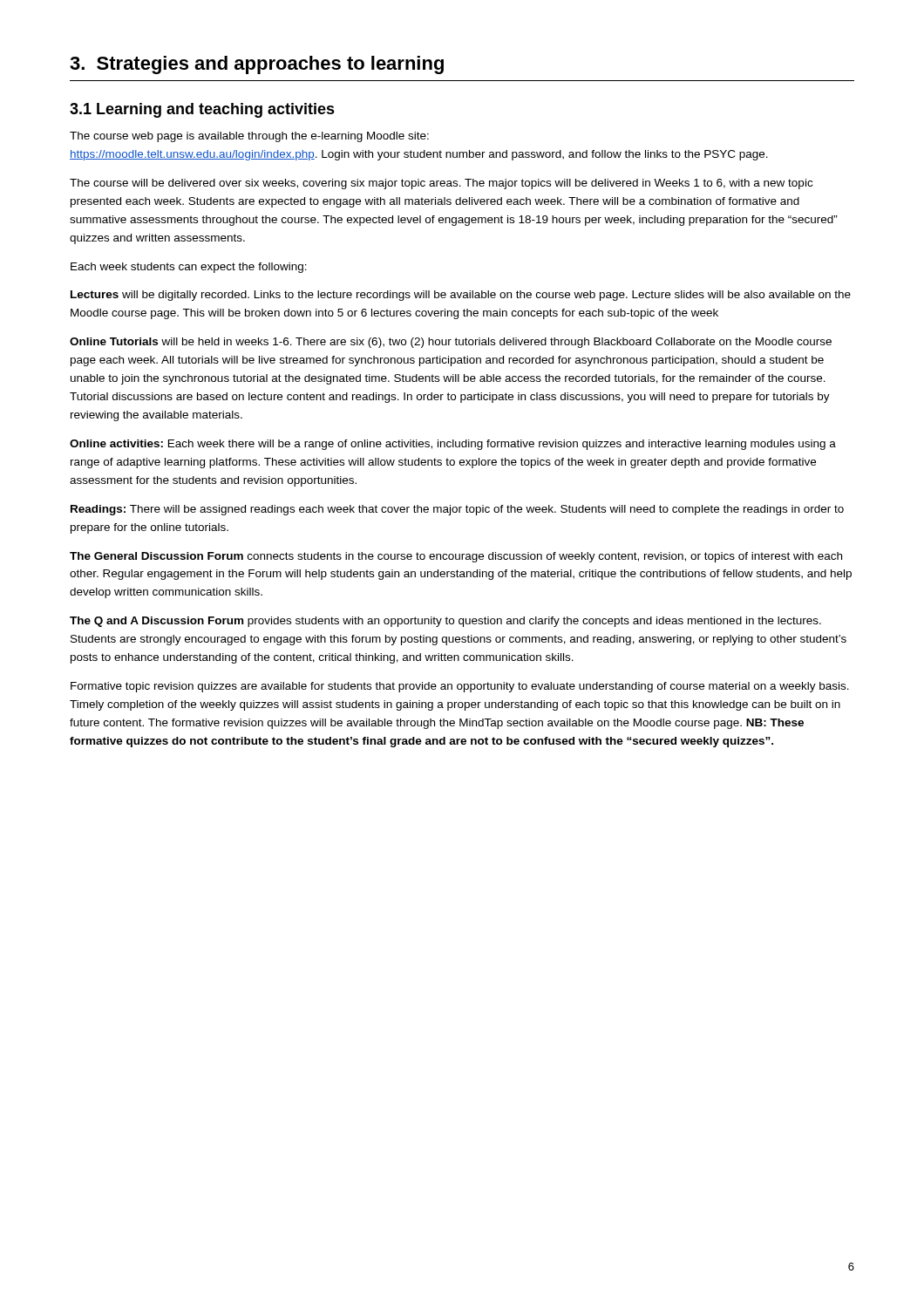The height and width of the screenshot is (1308, 924).
Task: Locate the element starting "Each week students can expect"
Action: (189, 268)
